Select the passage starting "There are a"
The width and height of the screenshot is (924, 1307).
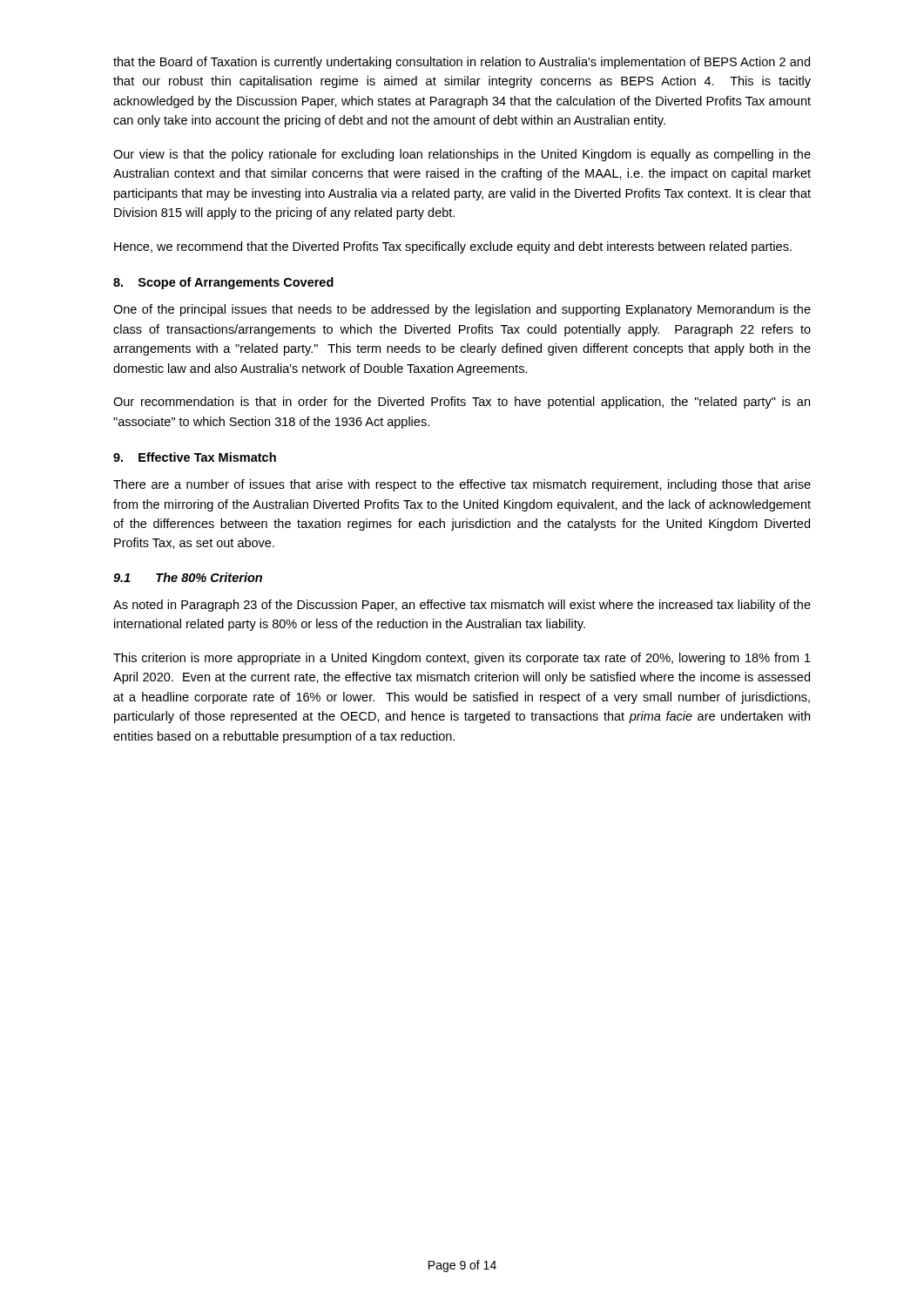tap(462, 514)
